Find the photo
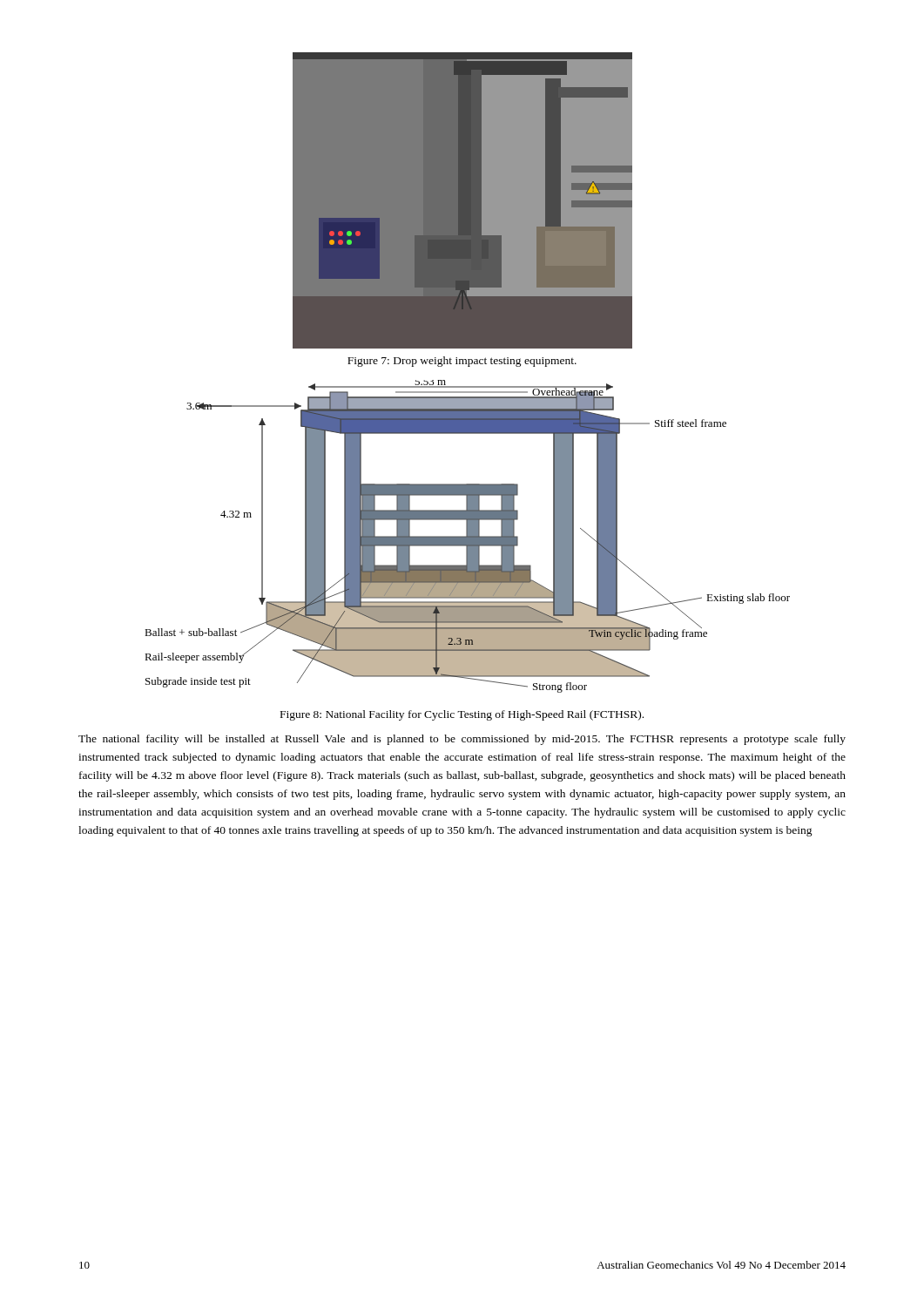924x1307 pixels. (x=462, y=200)
